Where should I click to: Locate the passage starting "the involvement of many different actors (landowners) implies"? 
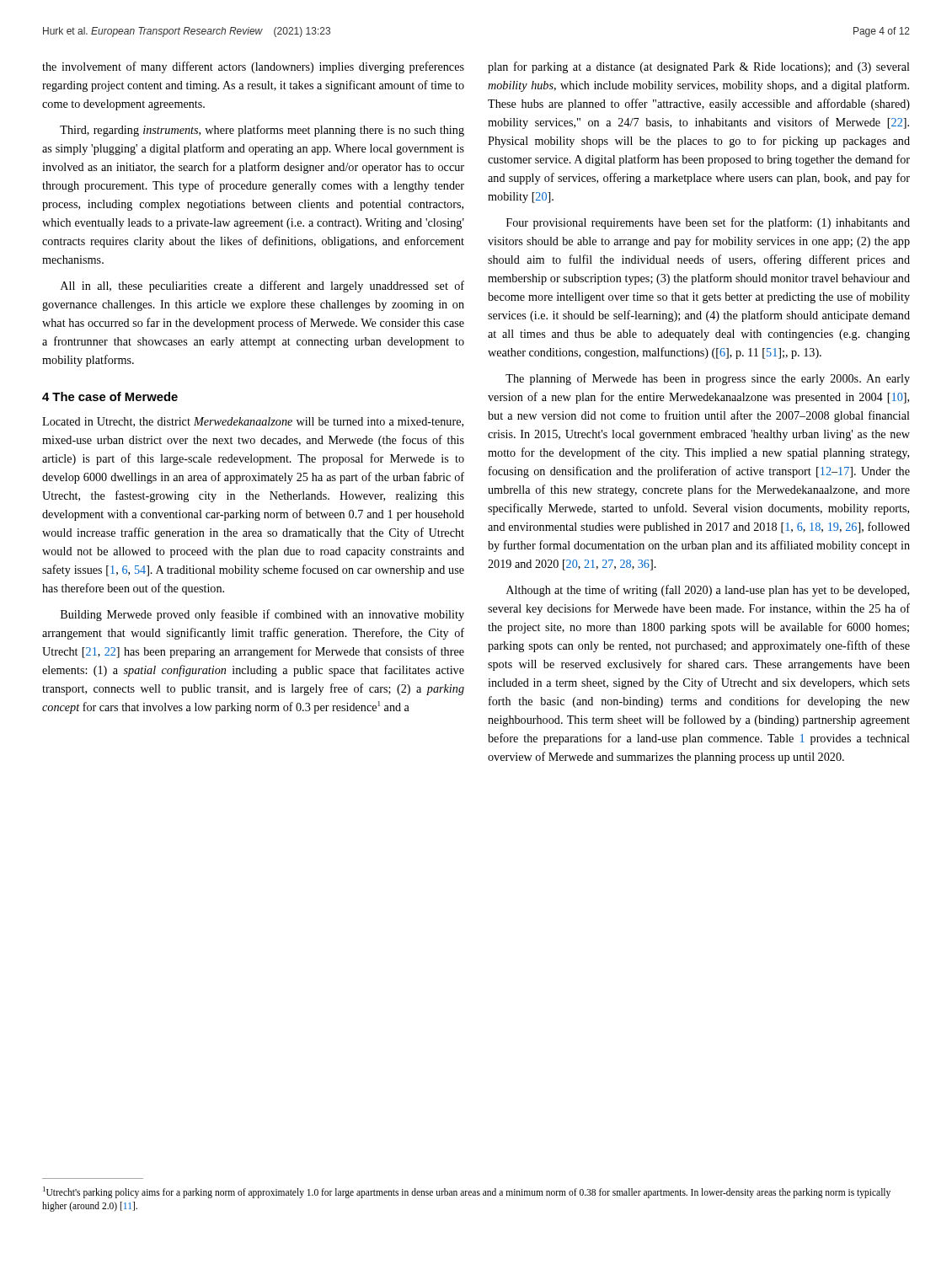pos(253,213)
